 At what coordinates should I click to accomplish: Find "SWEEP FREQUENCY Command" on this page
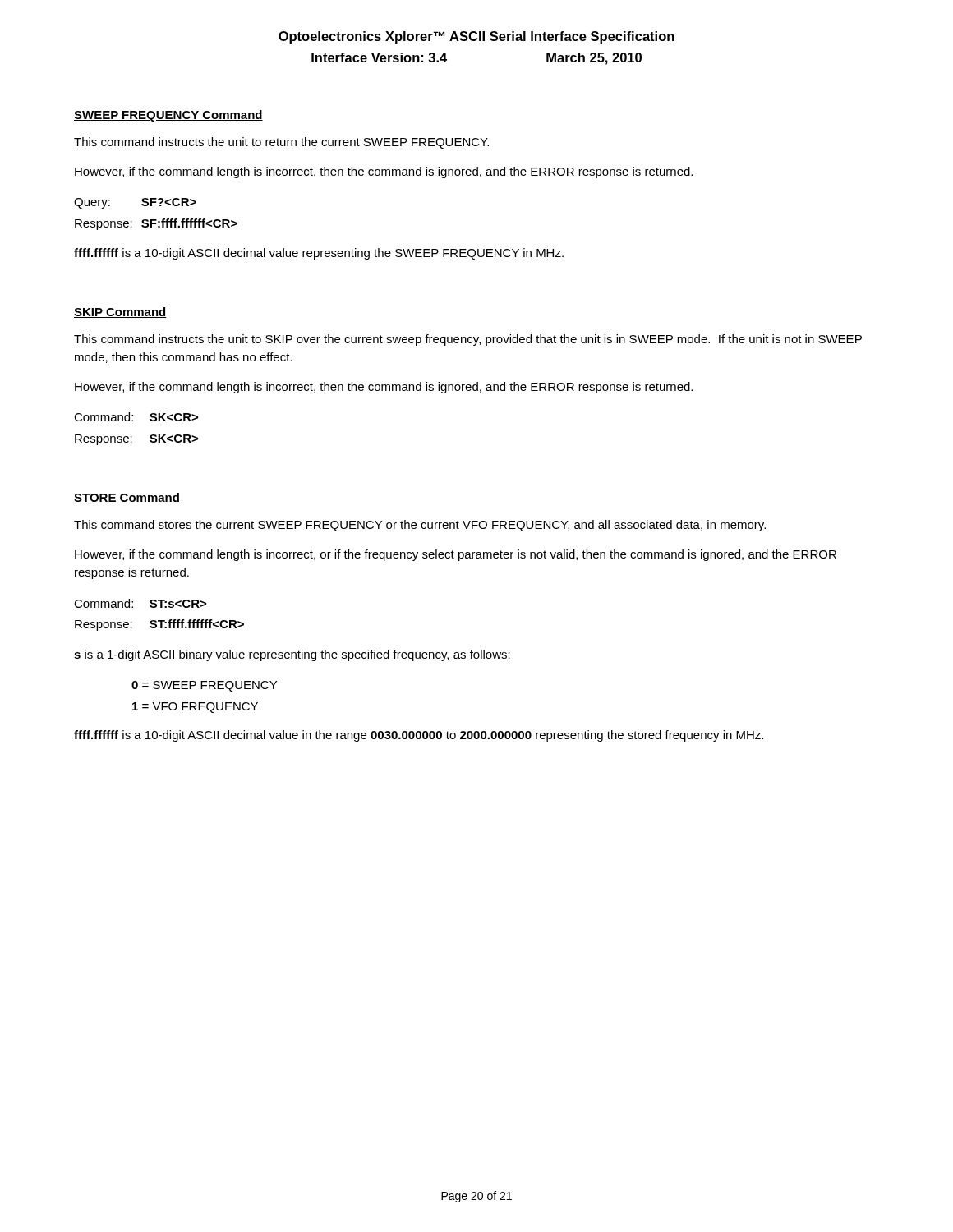click(x=168, y=115)
